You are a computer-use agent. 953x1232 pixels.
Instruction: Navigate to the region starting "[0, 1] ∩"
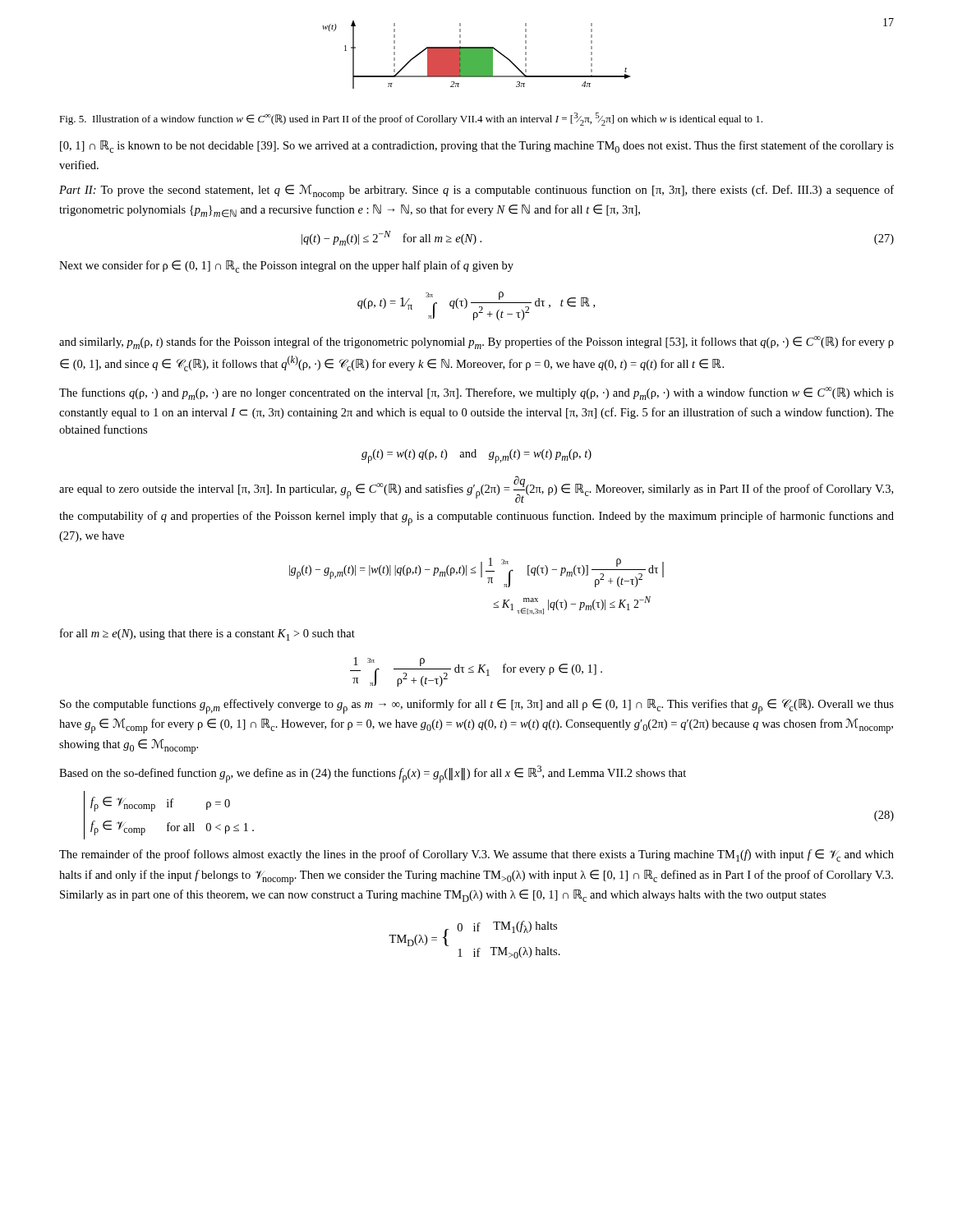476,155
